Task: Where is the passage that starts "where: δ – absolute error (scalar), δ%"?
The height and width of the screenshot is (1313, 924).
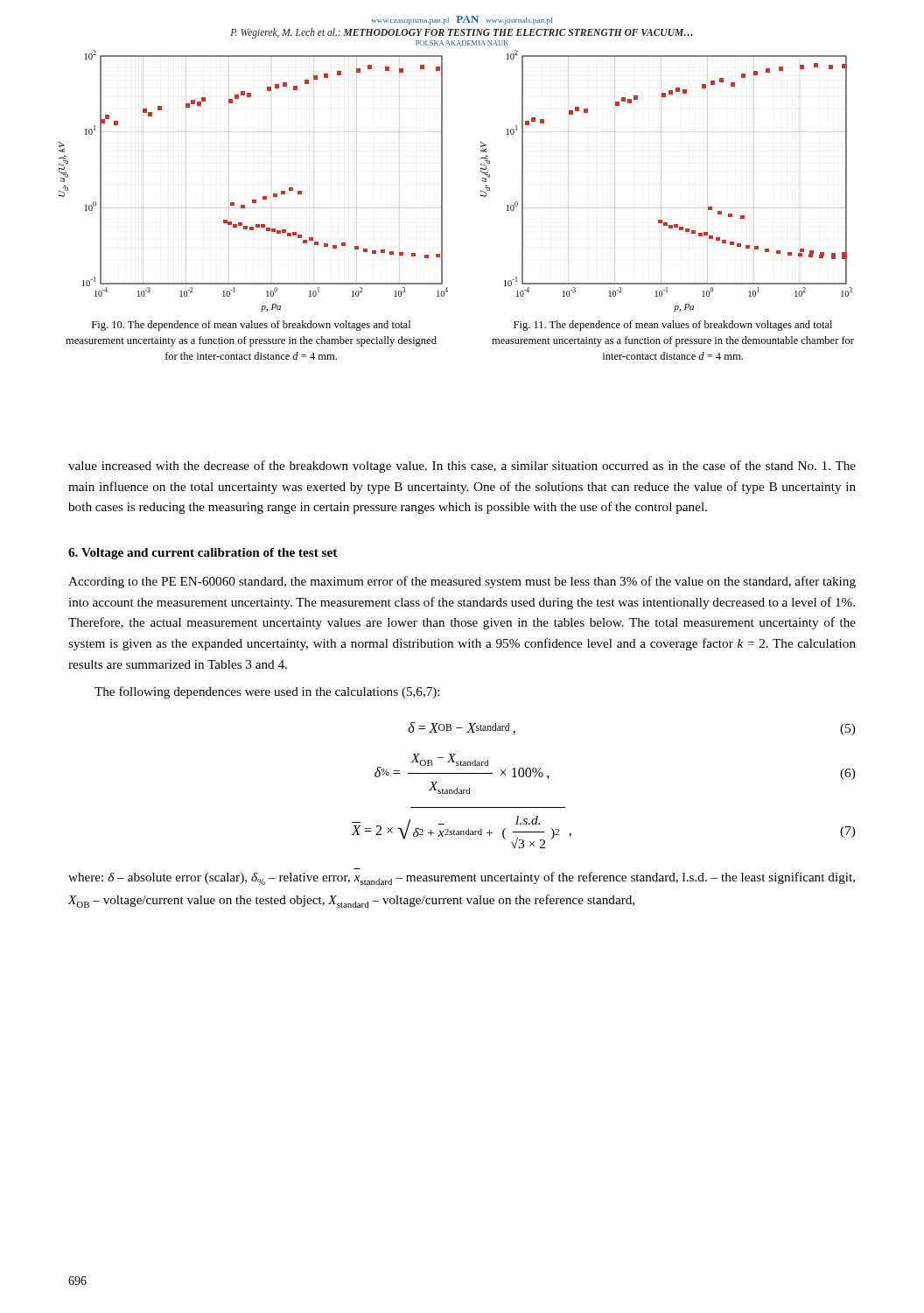Action: click(x=462, y=889)
